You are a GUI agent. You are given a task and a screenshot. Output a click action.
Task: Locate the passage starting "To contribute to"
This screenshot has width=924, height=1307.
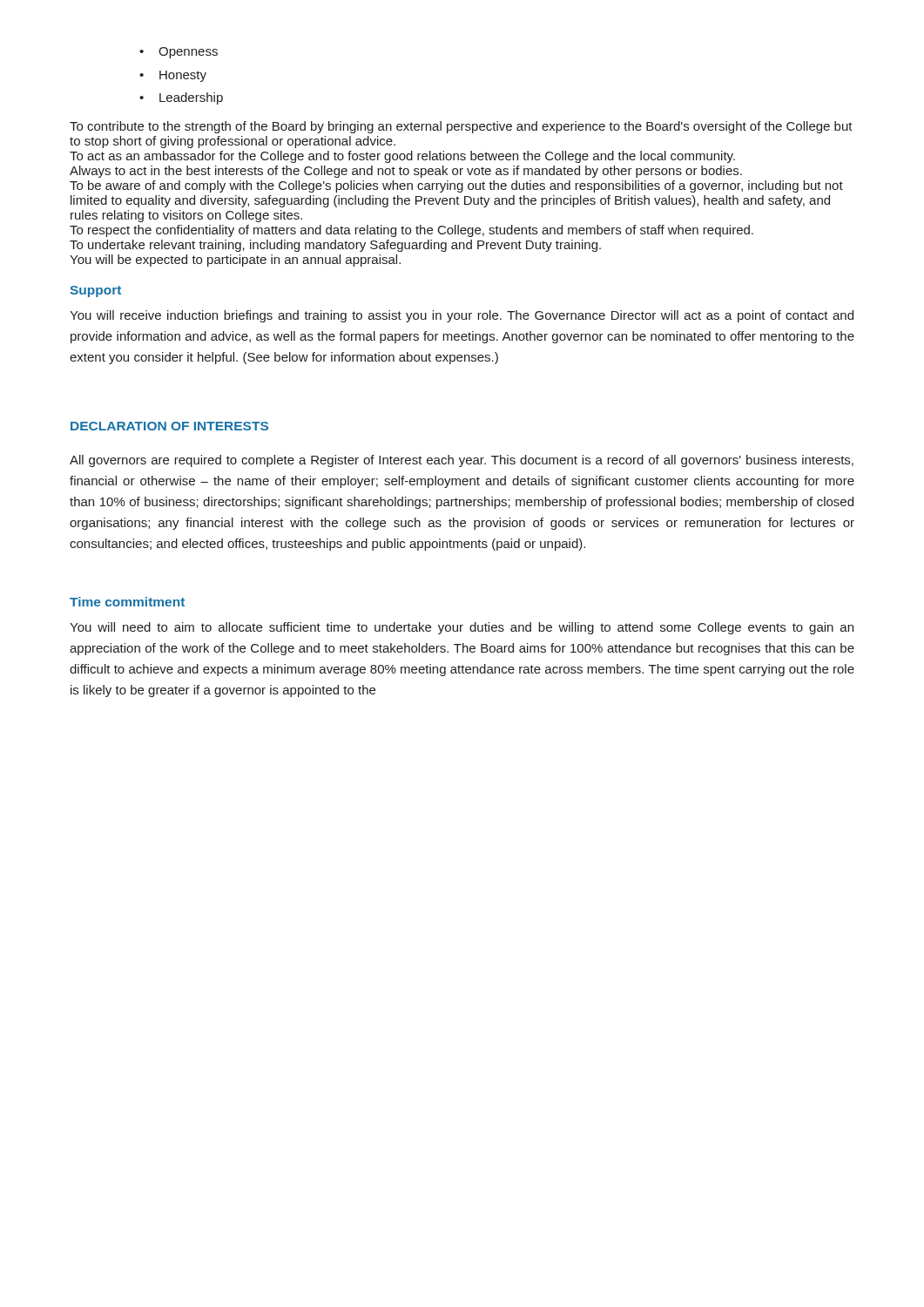pos(462,133)
